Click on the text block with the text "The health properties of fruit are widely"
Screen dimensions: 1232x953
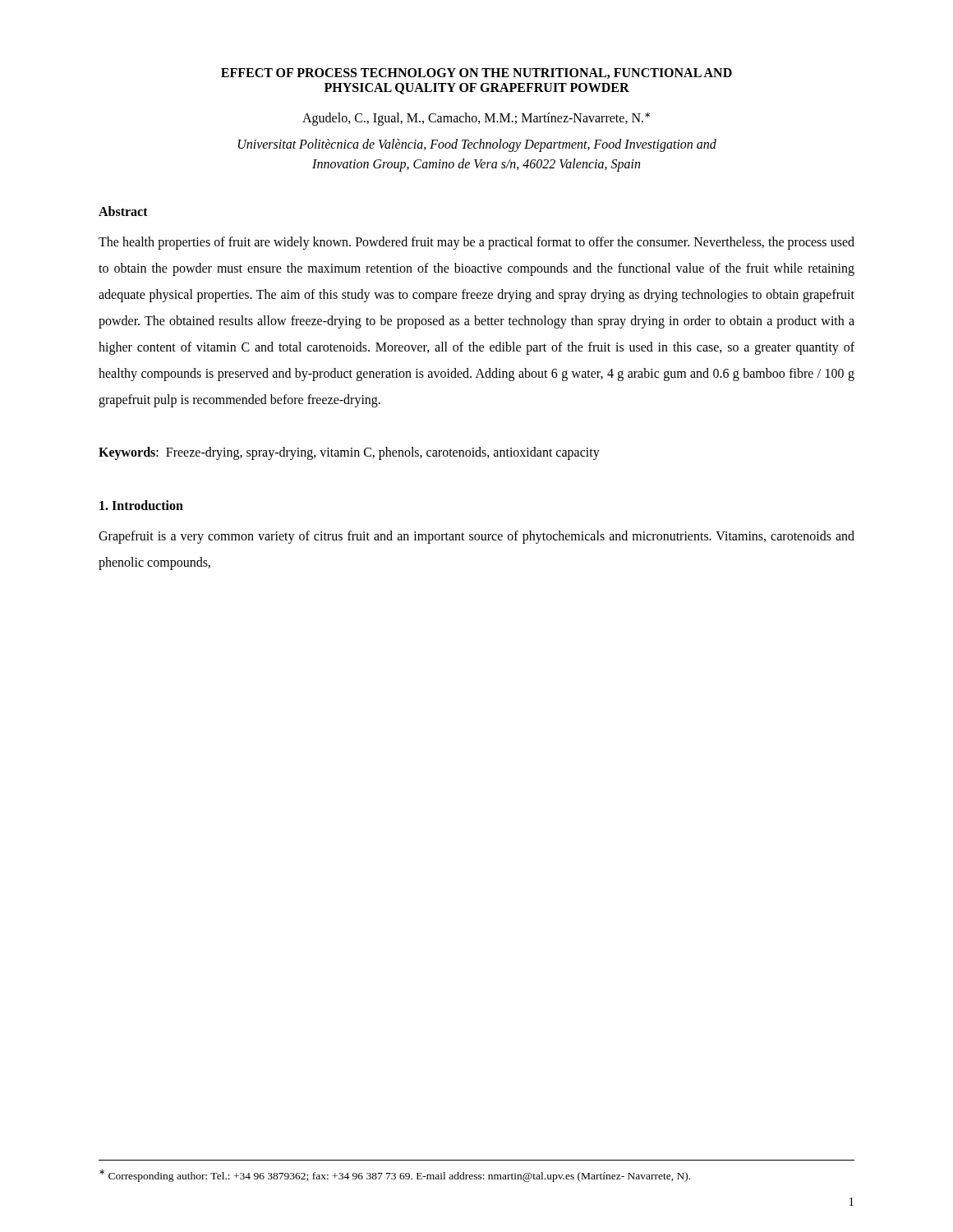click(x=476, y=321)
